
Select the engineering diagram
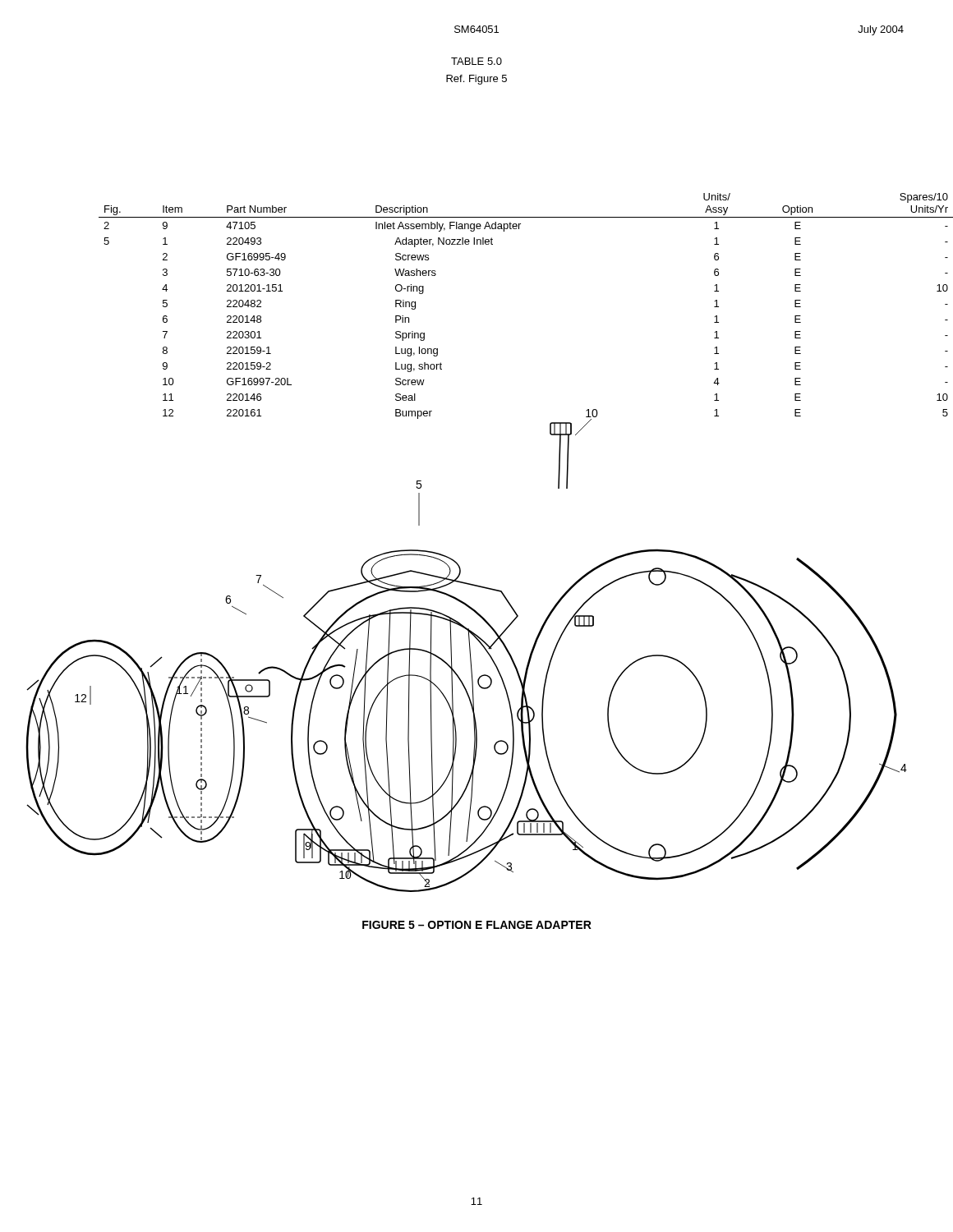click(x=476, y=657)
